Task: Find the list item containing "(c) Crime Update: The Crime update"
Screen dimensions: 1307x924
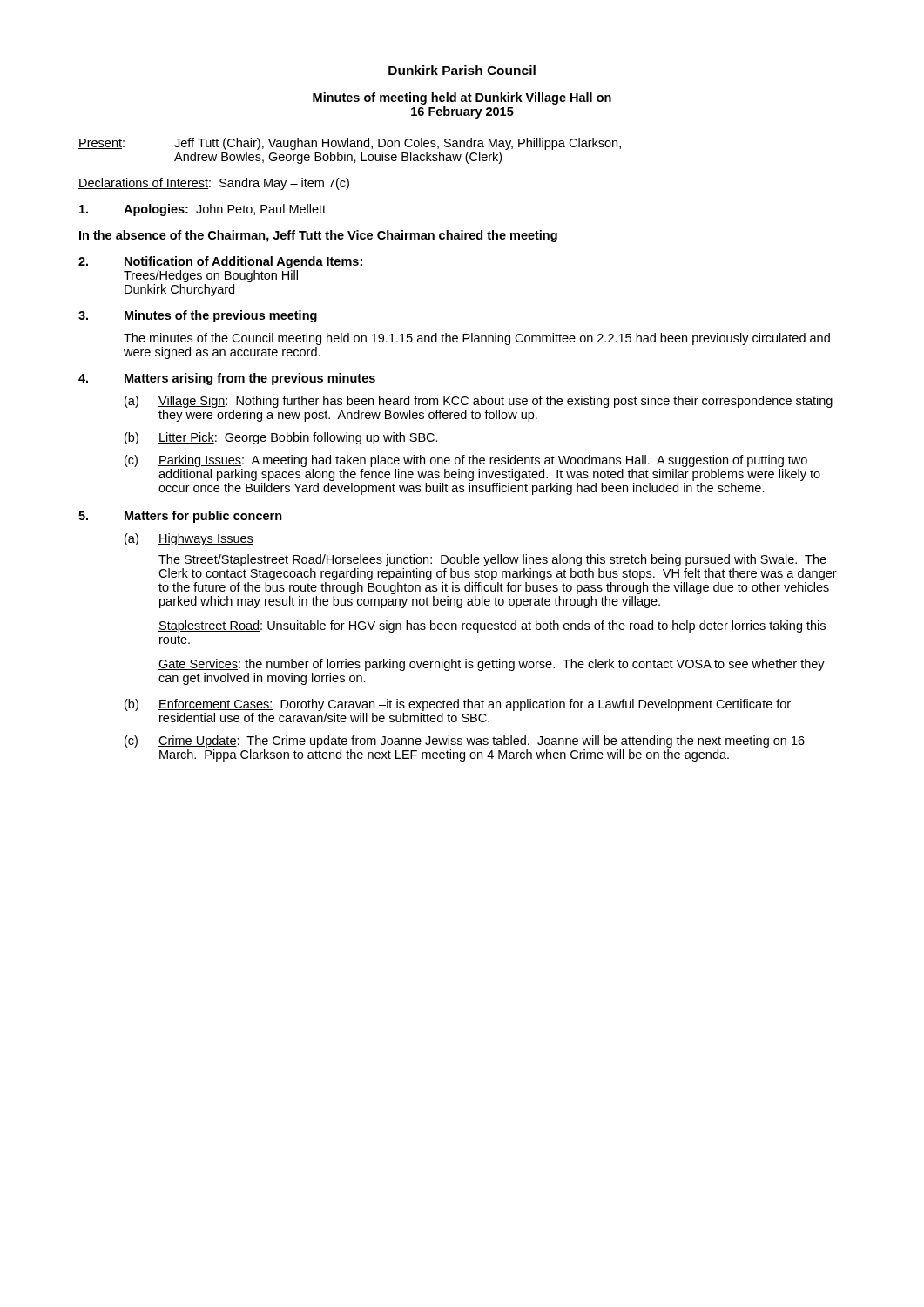Action: coord(485,748)
